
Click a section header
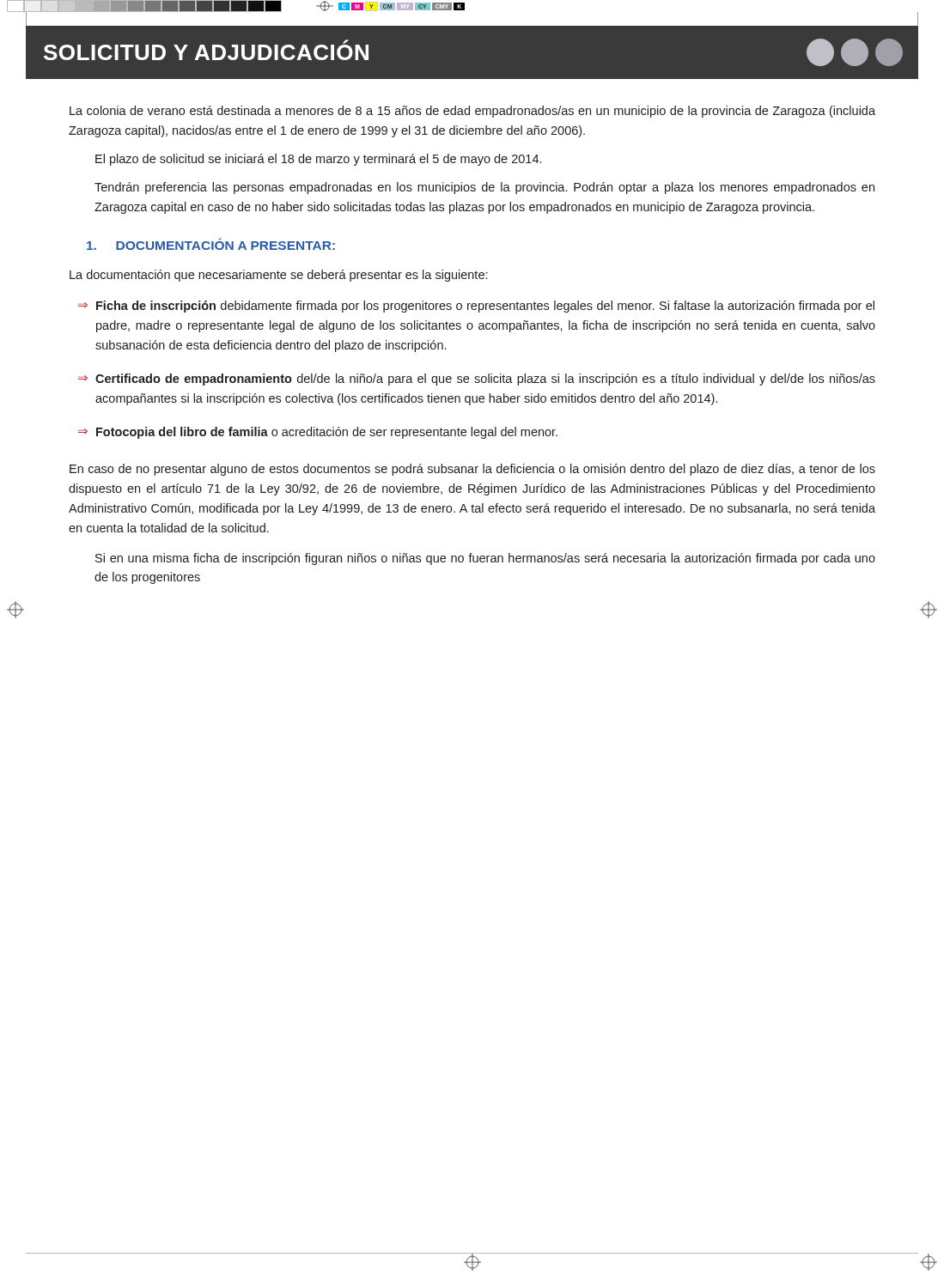click(x=211, y=245)
